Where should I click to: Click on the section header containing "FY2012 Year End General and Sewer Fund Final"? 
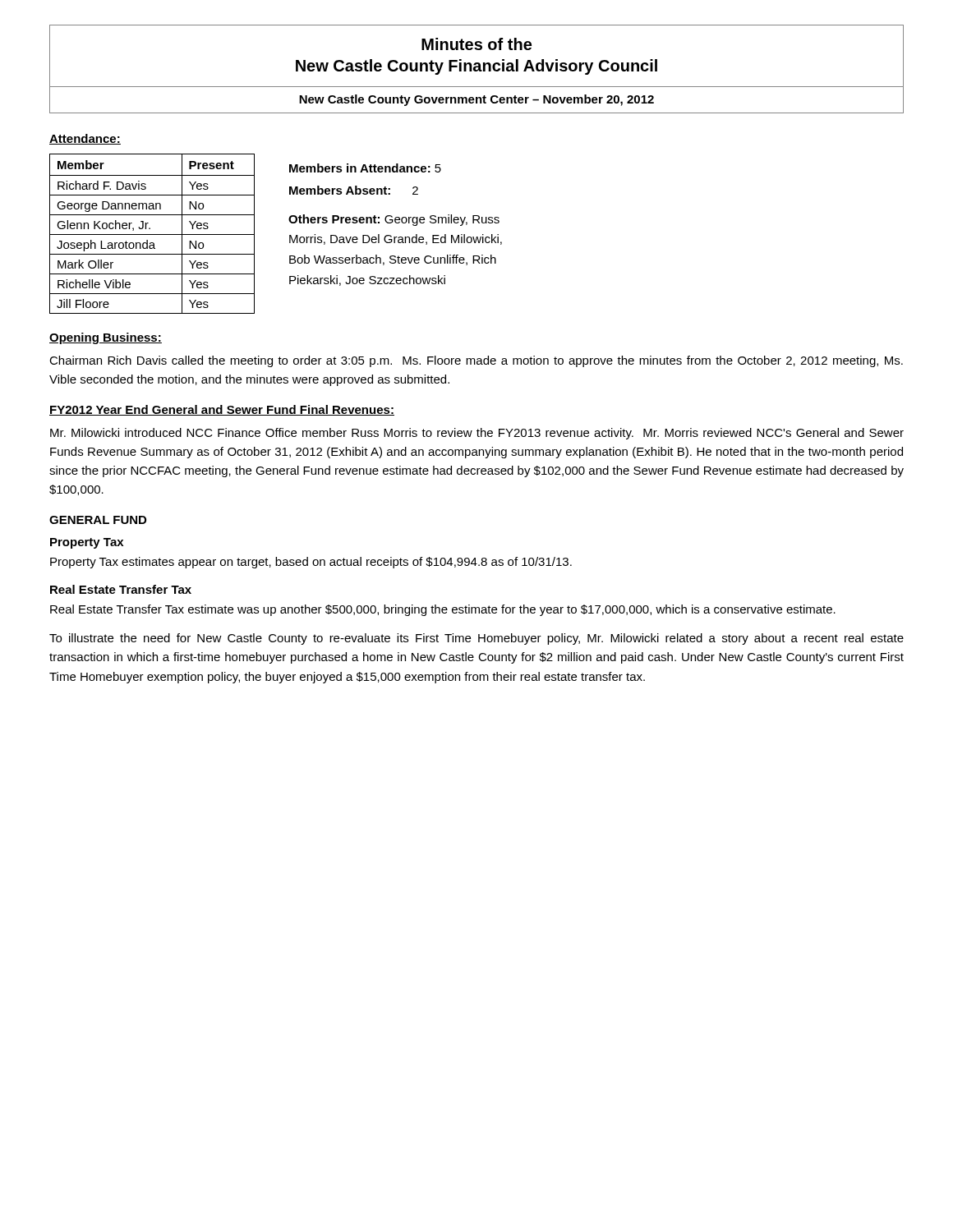[222, 409]
